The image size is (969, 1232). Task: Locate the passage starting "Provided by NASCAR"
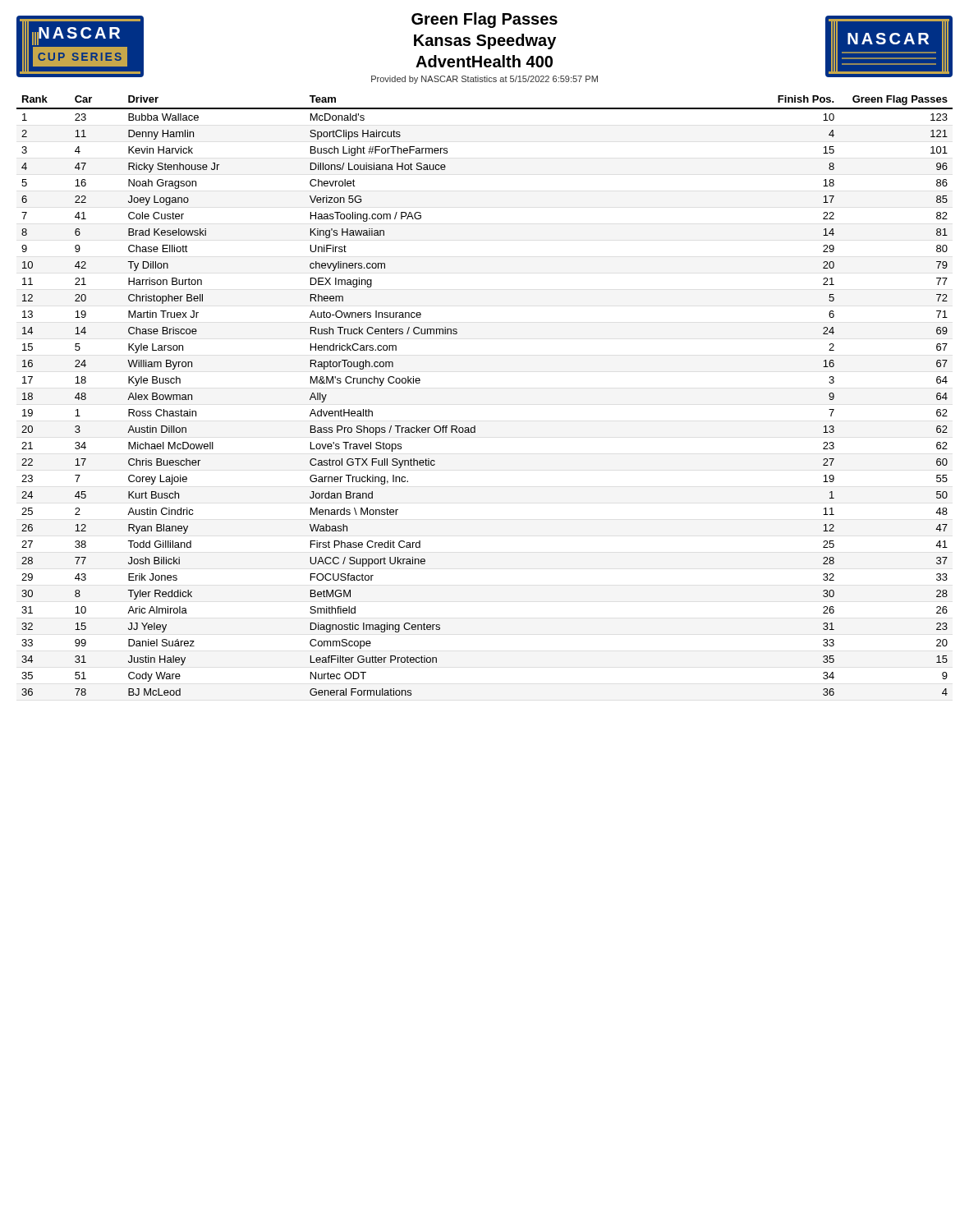pyautogui.click(x=484, y=79)
